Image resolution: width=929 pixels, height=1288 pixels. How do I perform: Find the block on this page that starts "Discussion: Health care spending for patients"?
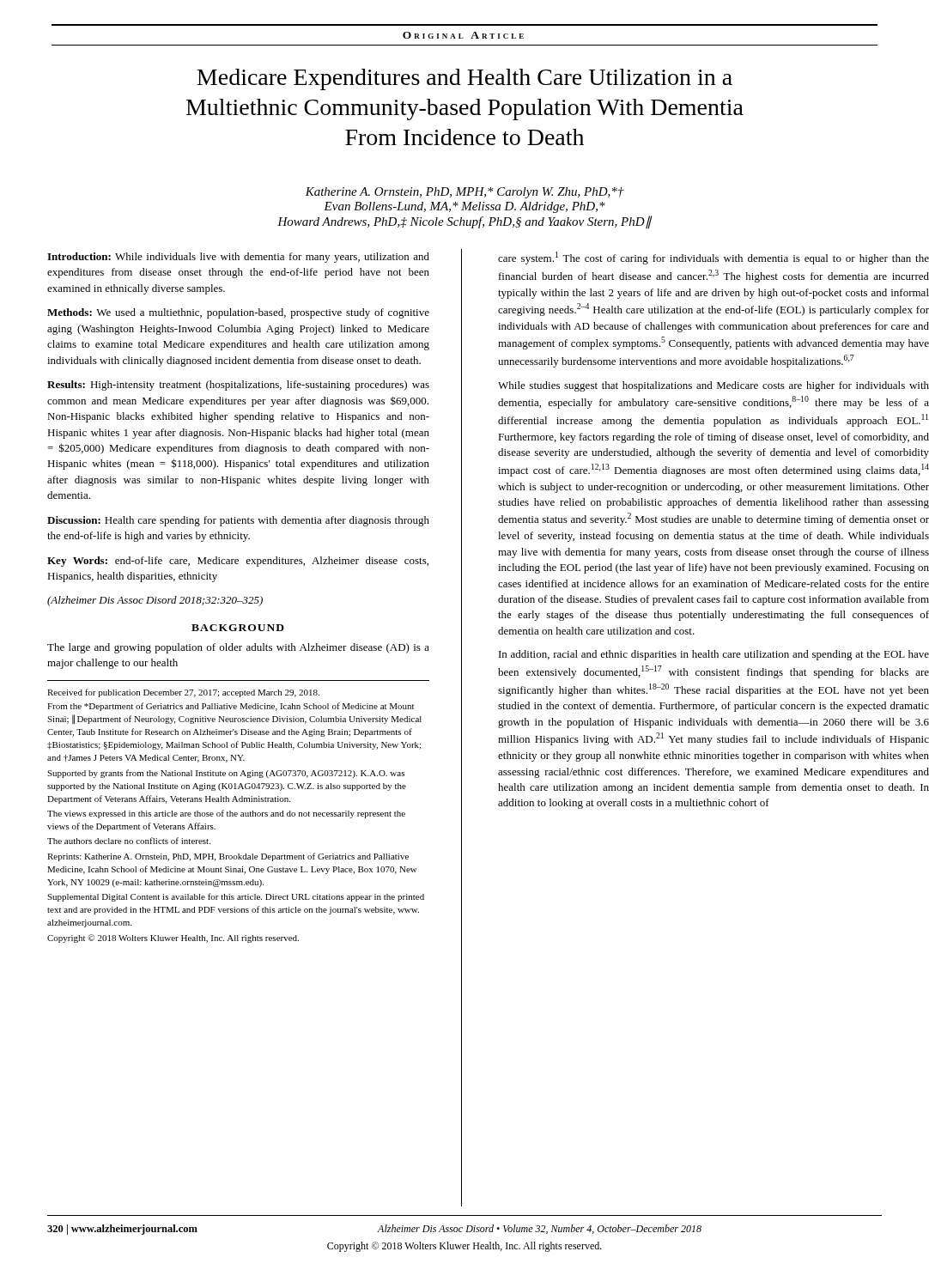pos(238,528)
